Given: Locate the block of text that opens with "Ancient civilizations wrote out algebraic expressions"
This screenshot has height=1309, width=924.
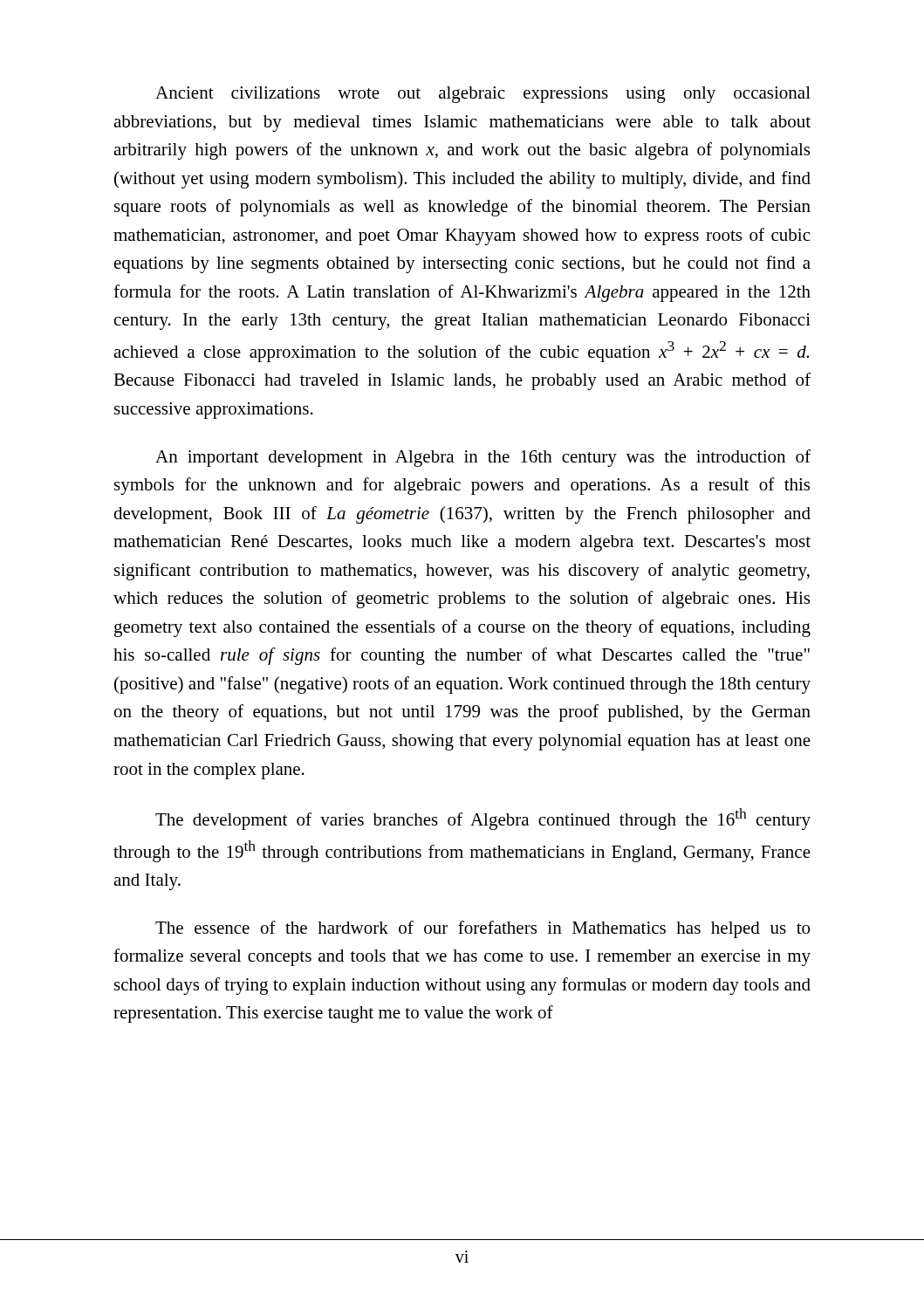Looking at the screenshot, I should (x=462, y=251).
